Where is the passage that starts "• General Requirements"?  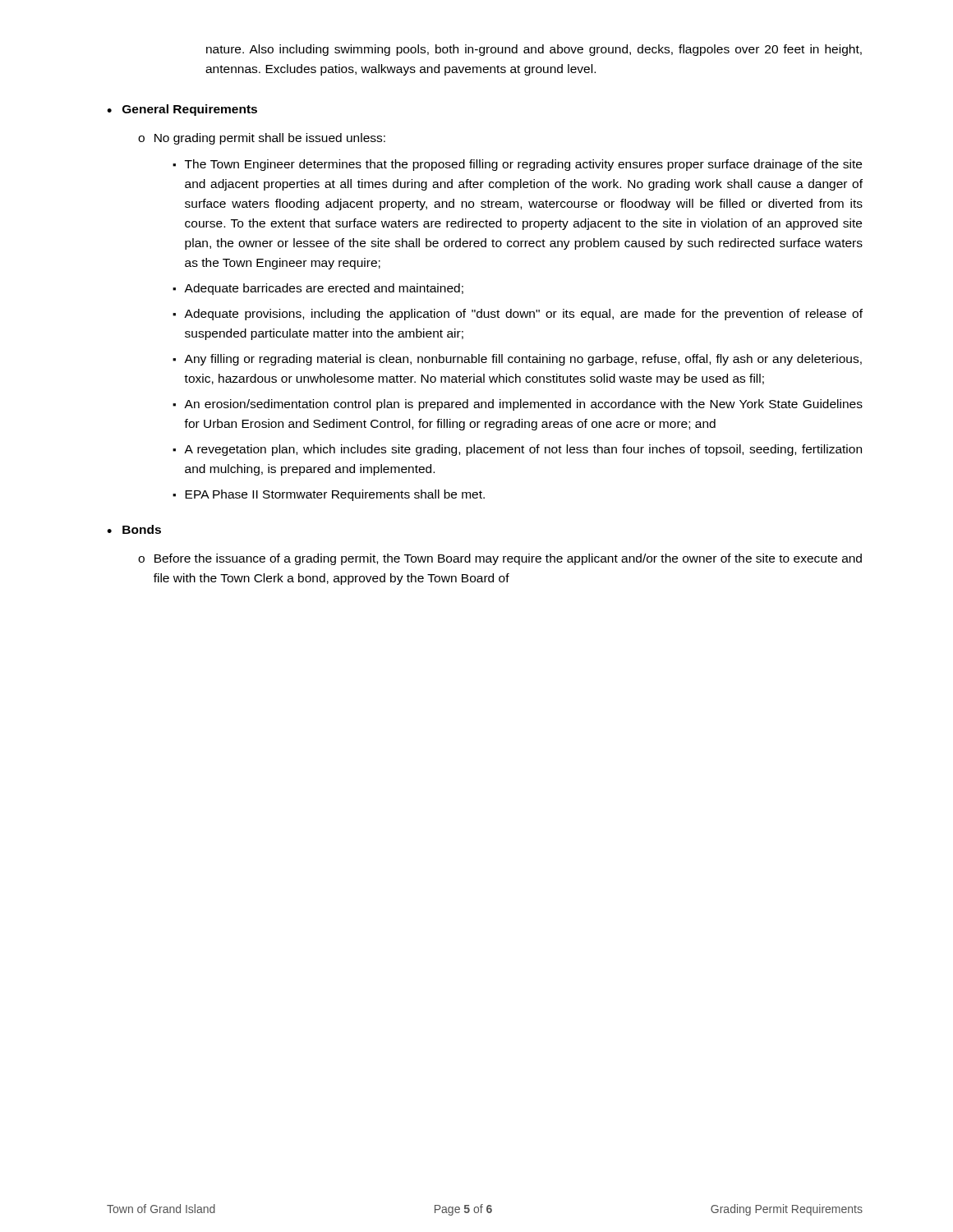[485, 303]
